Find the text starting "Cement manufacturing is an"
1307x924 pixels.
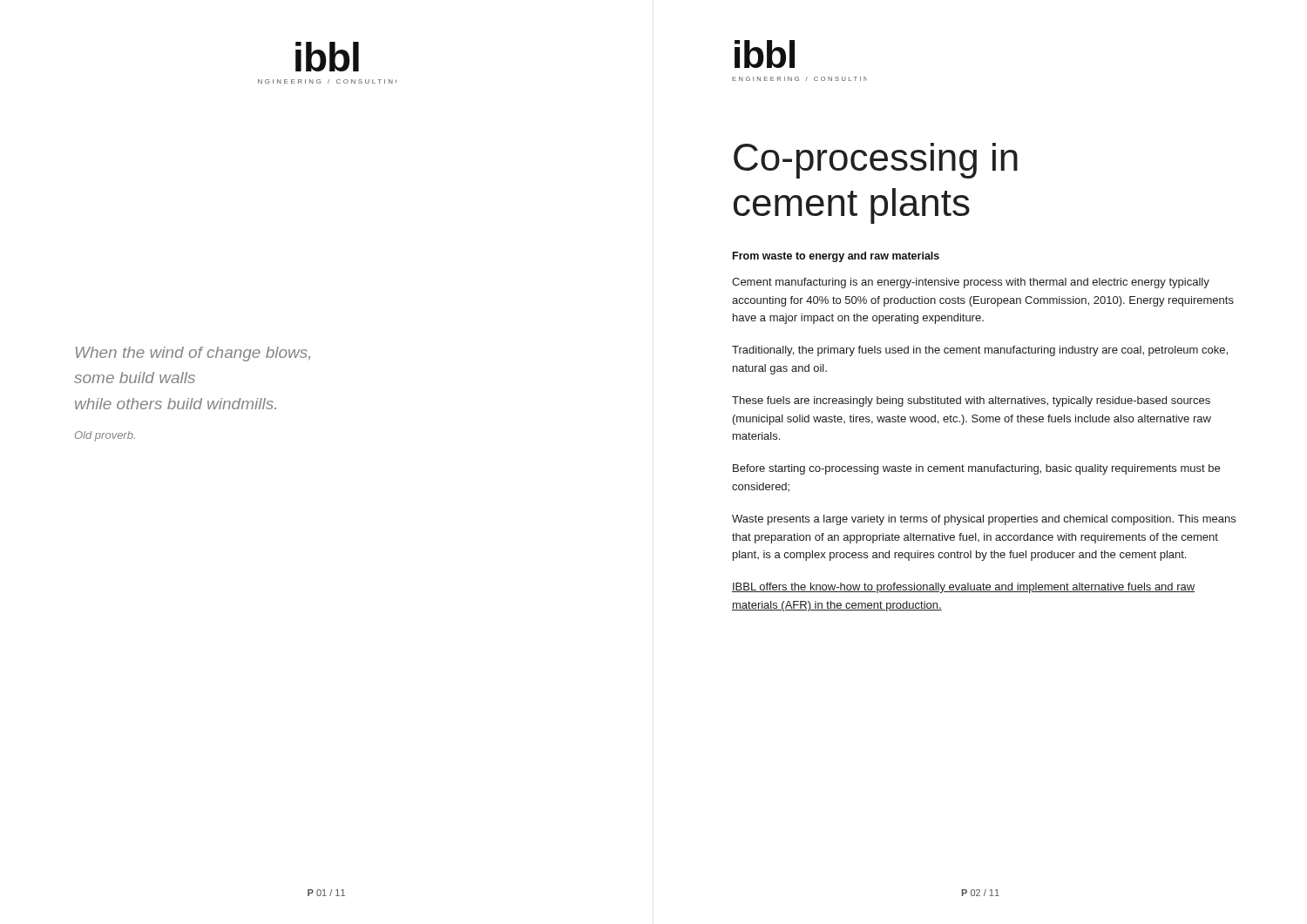tap(985, 300)
